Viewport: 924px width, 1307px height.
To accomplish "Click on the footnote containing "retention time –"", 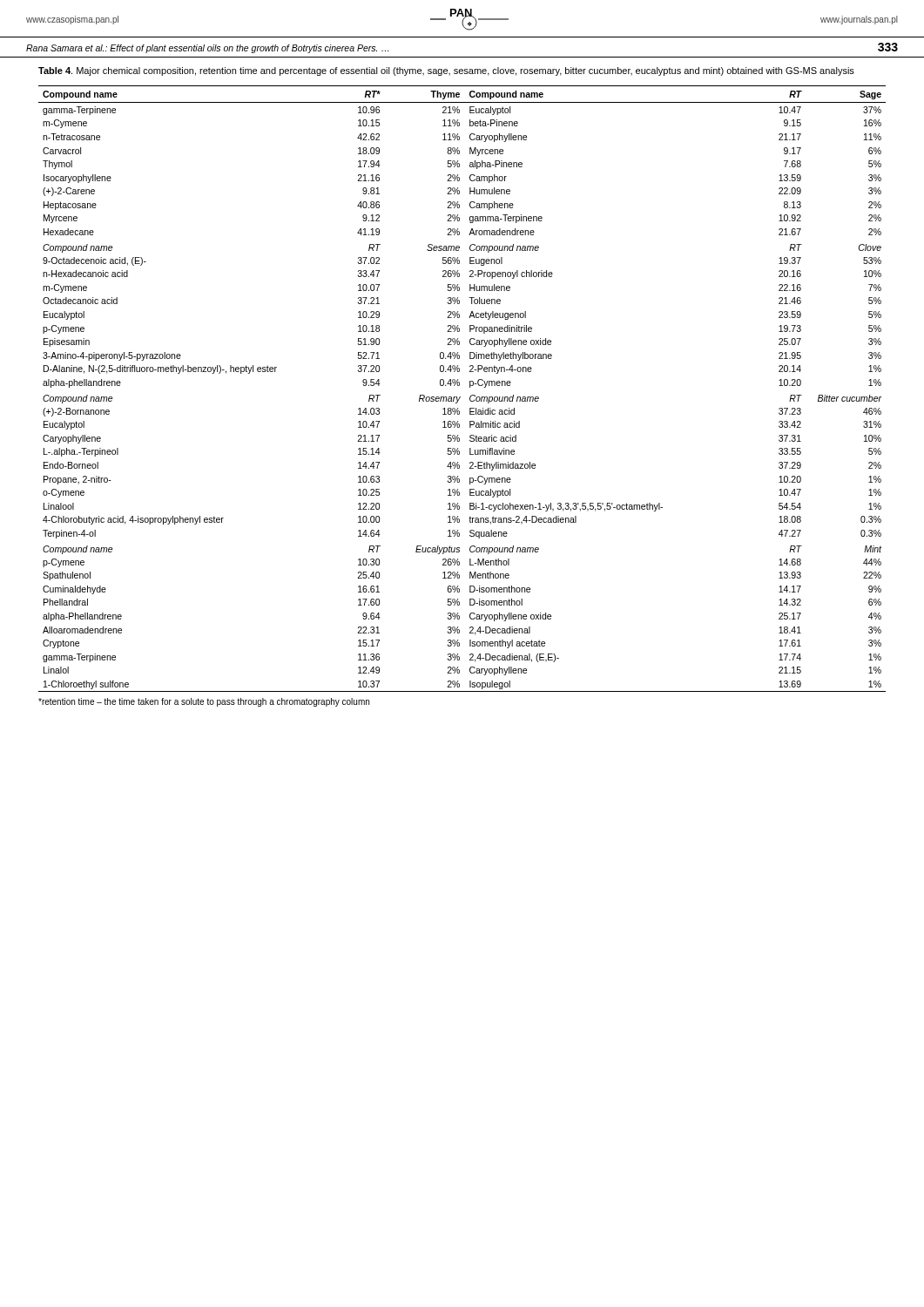I will 204,702.
